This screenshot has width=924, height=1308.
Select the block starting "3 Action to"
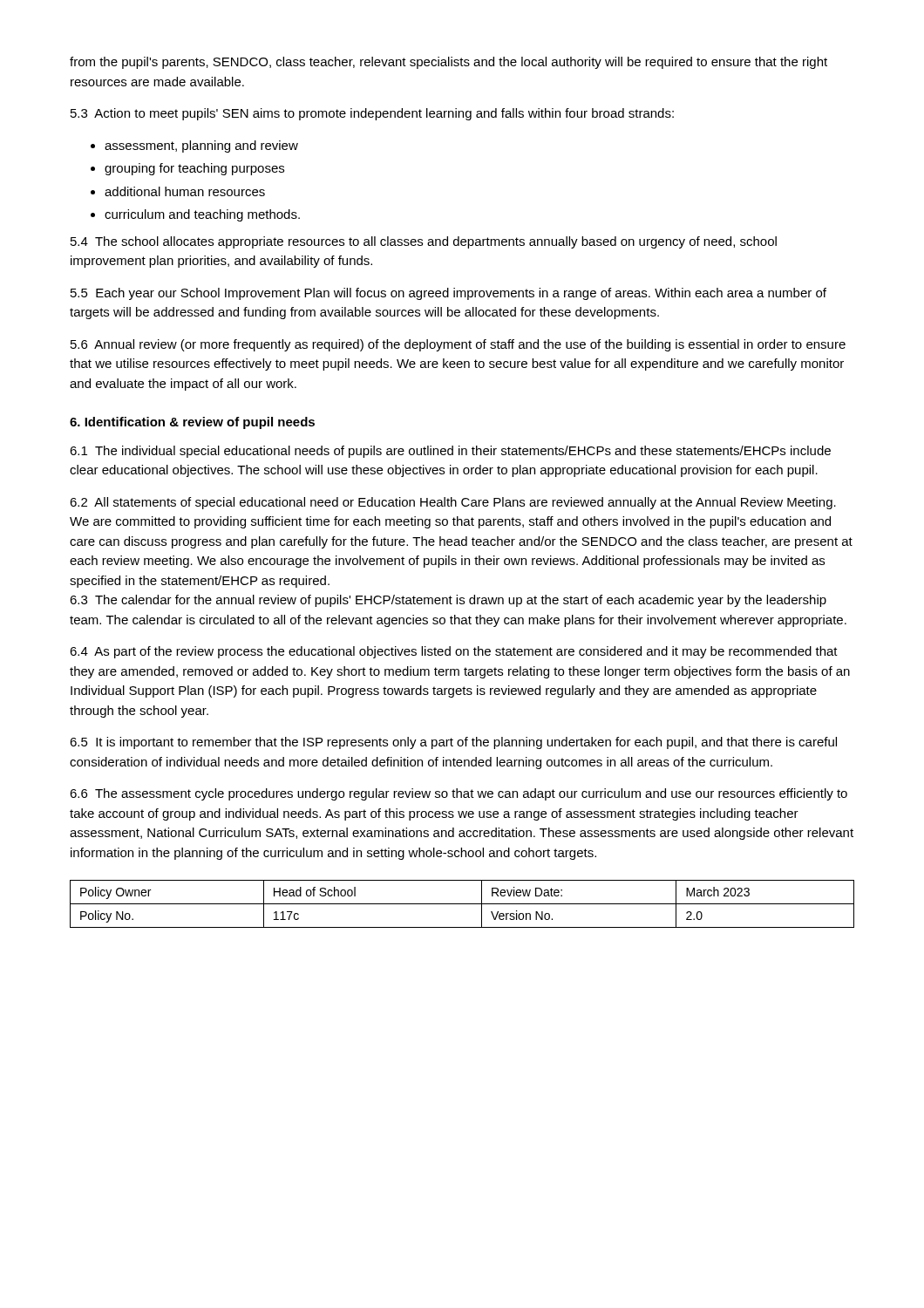372,113
